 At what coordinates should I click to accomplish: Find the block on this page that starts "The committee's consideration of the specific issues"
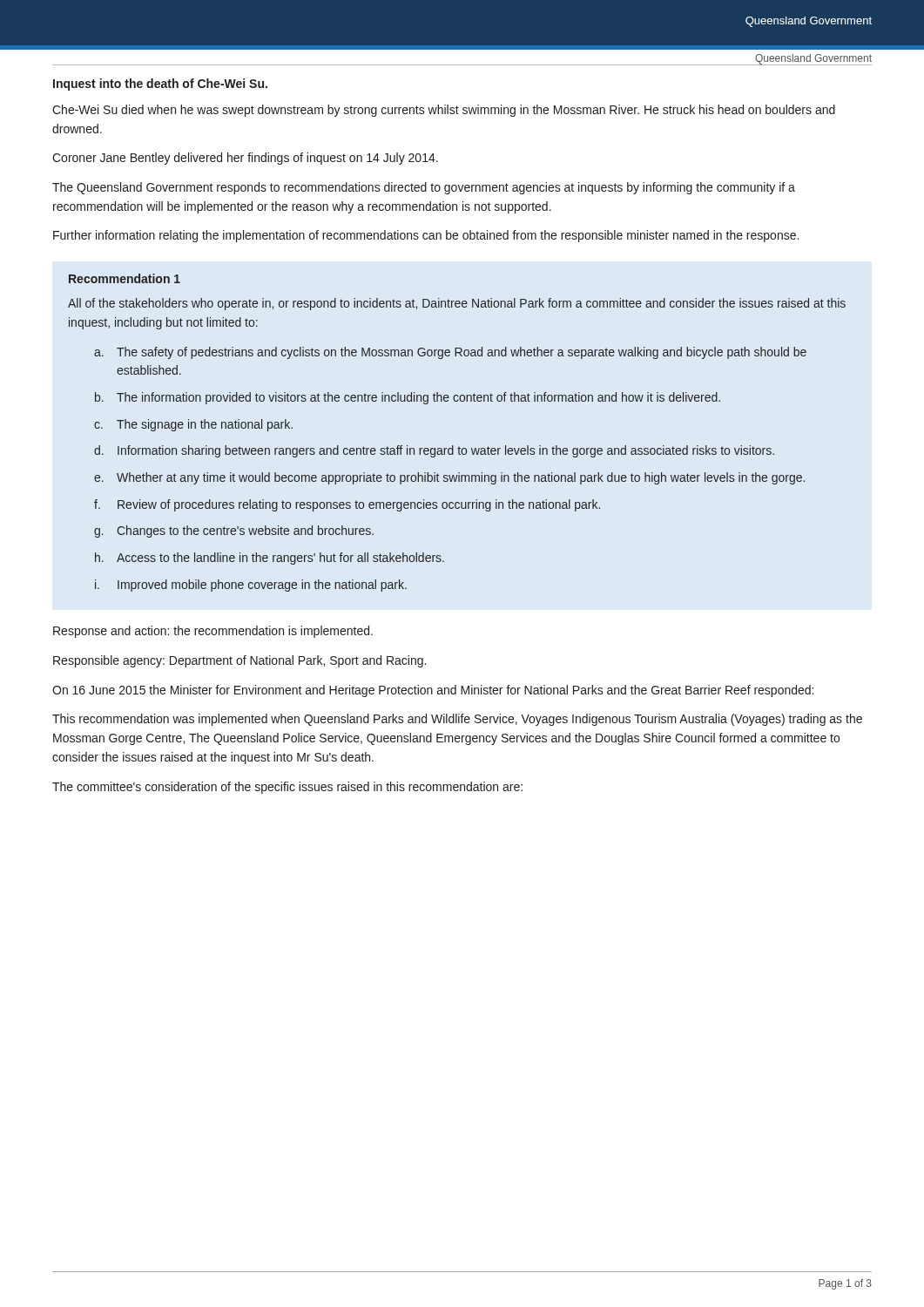click(x=288, y=786)
